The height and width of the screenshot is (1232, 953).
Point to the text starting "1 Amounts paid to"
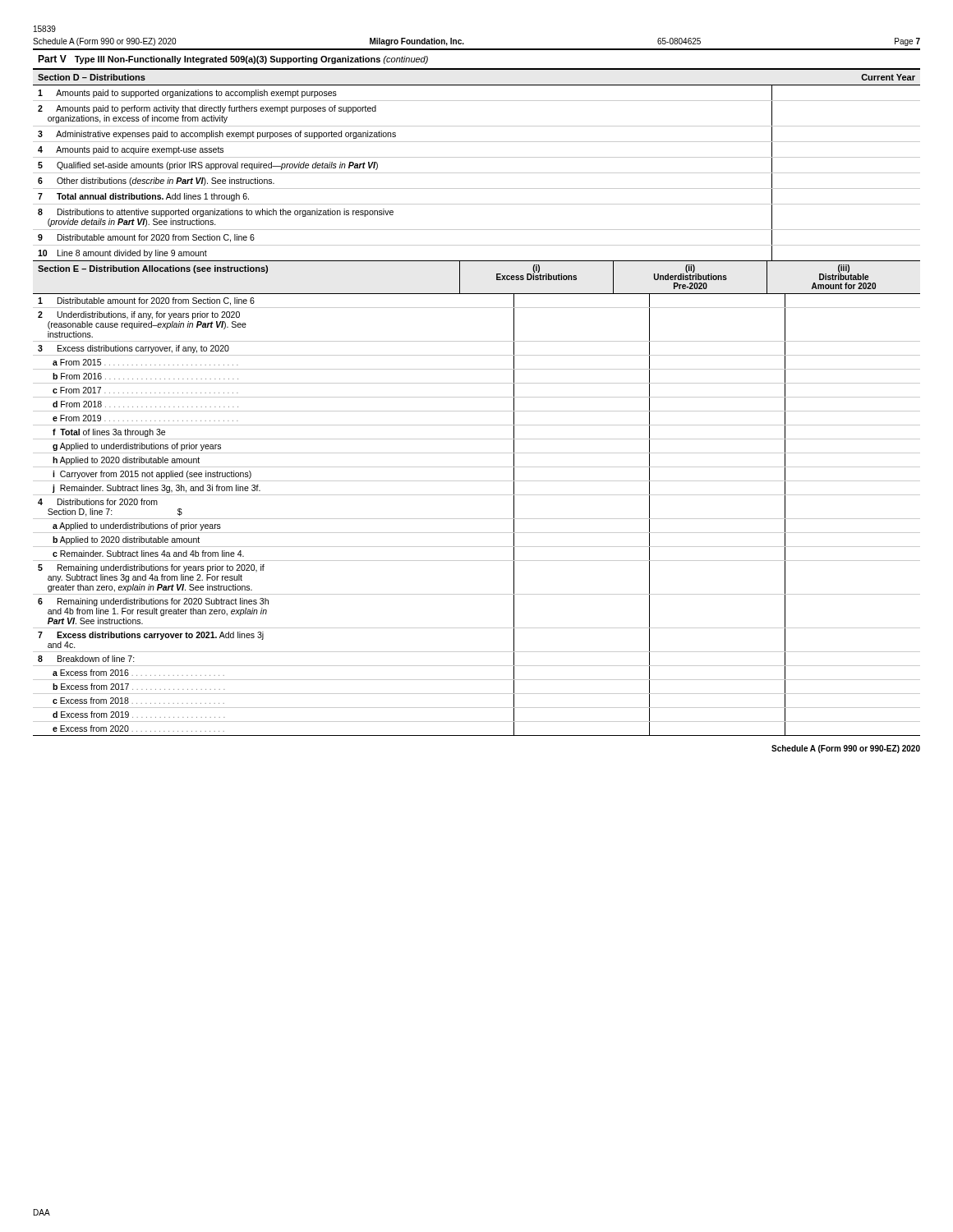pos(476,93)
